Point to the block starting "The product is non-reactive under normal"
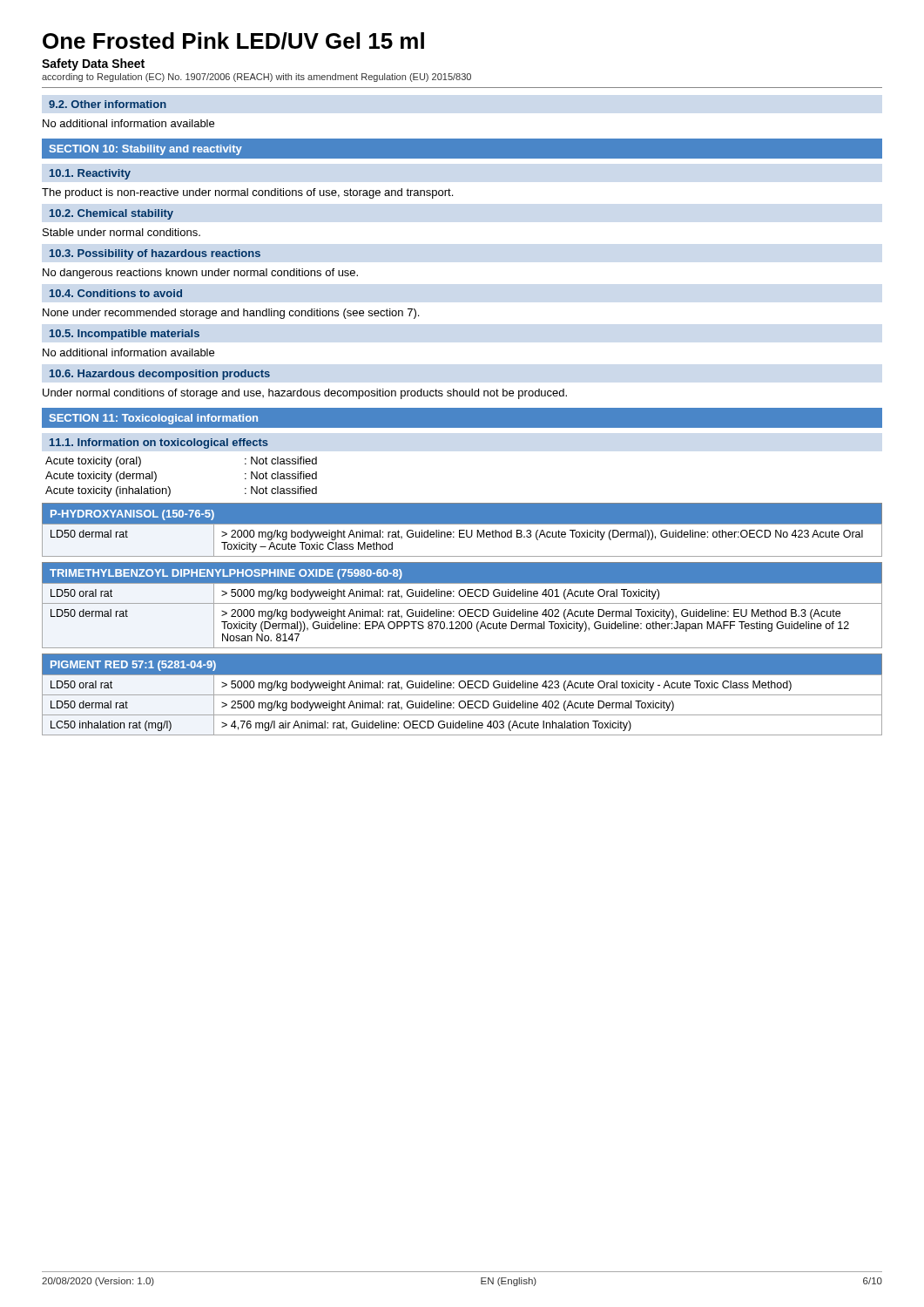The height and width of the screenshot is (1307, 924). click(248, 192)
